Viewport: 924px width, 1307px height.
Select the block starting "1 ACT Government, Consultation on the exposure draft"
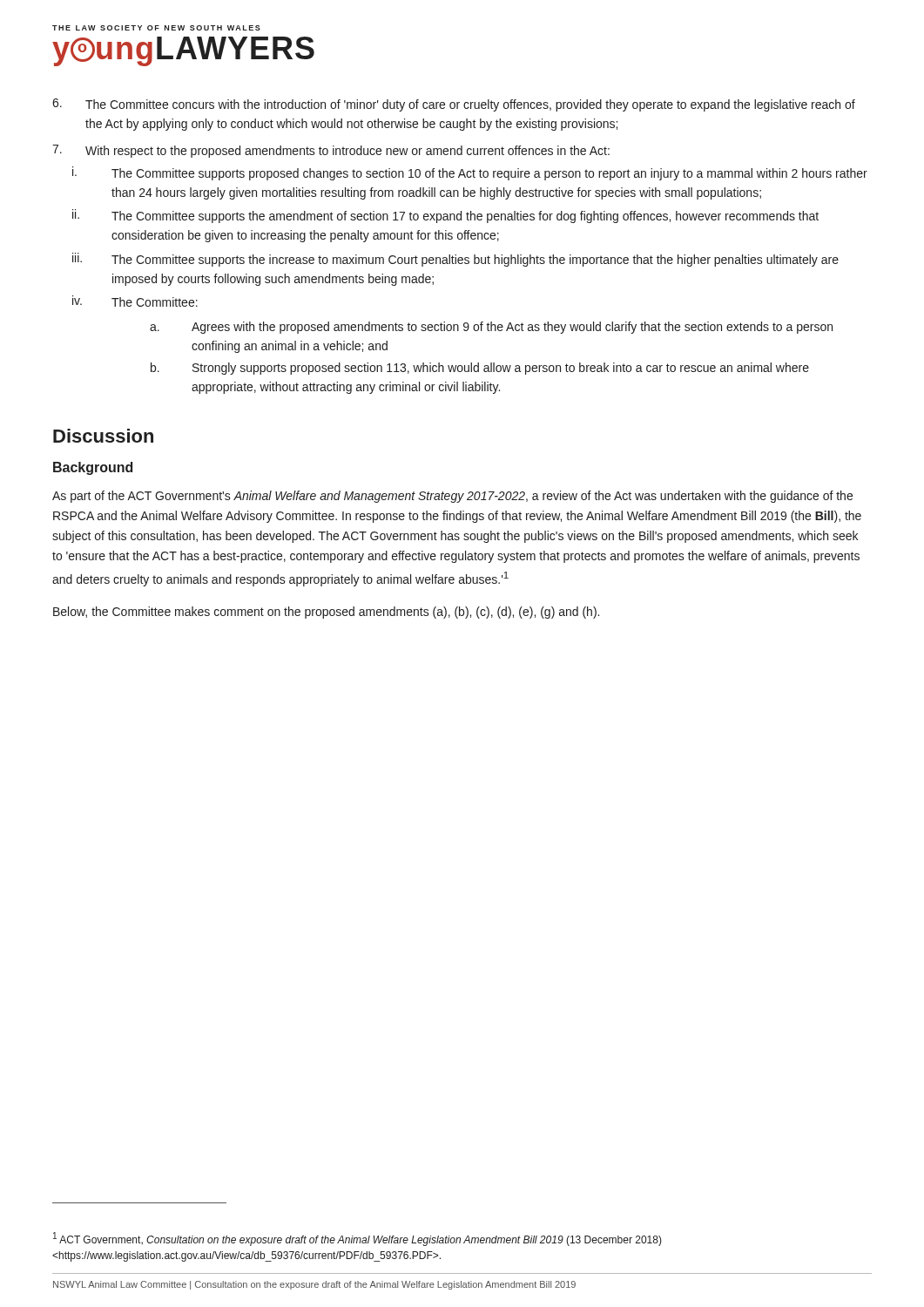pos(357,1246)
